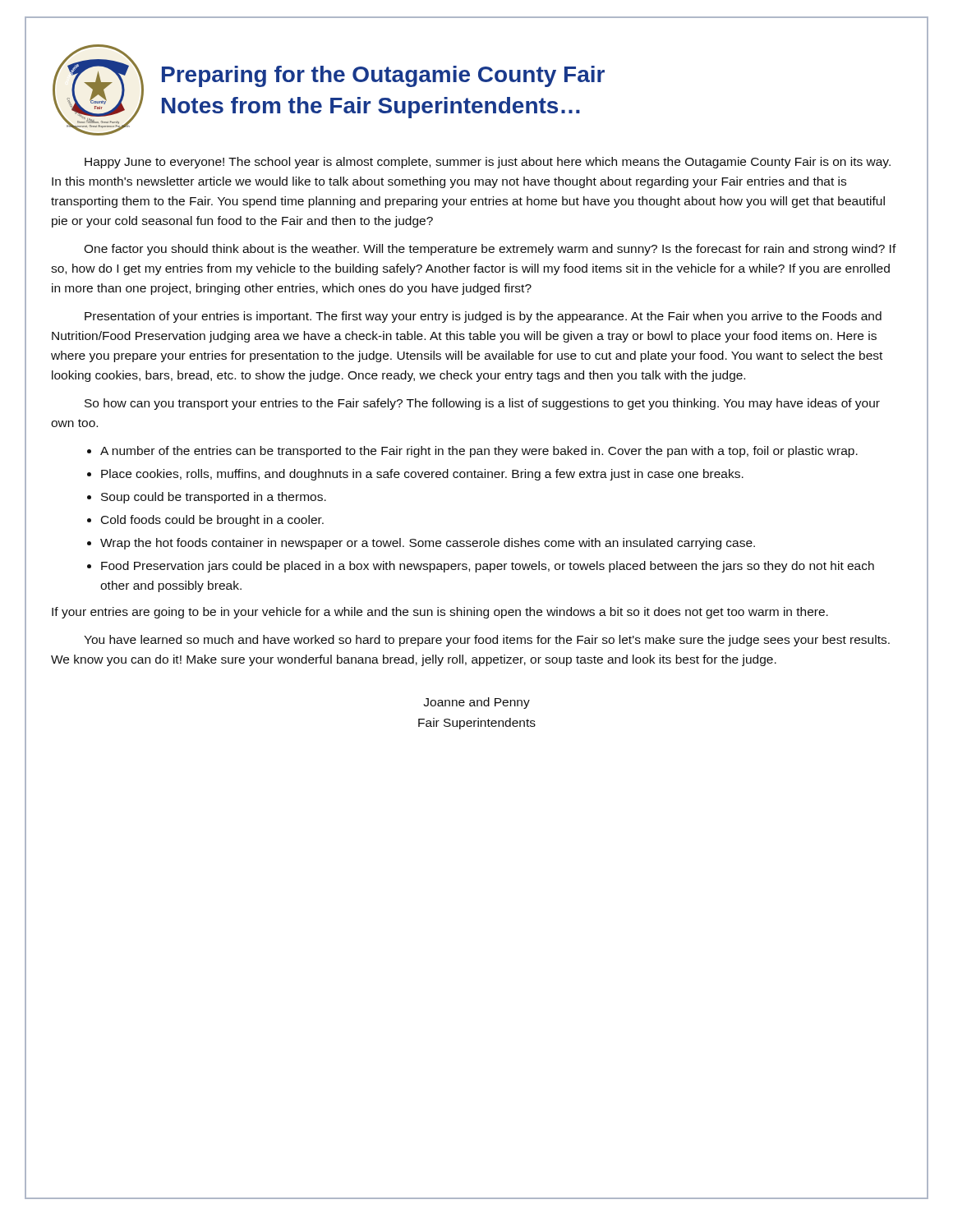Find the logo
This screenshot has height=1232, width=953.
(98, 90)
